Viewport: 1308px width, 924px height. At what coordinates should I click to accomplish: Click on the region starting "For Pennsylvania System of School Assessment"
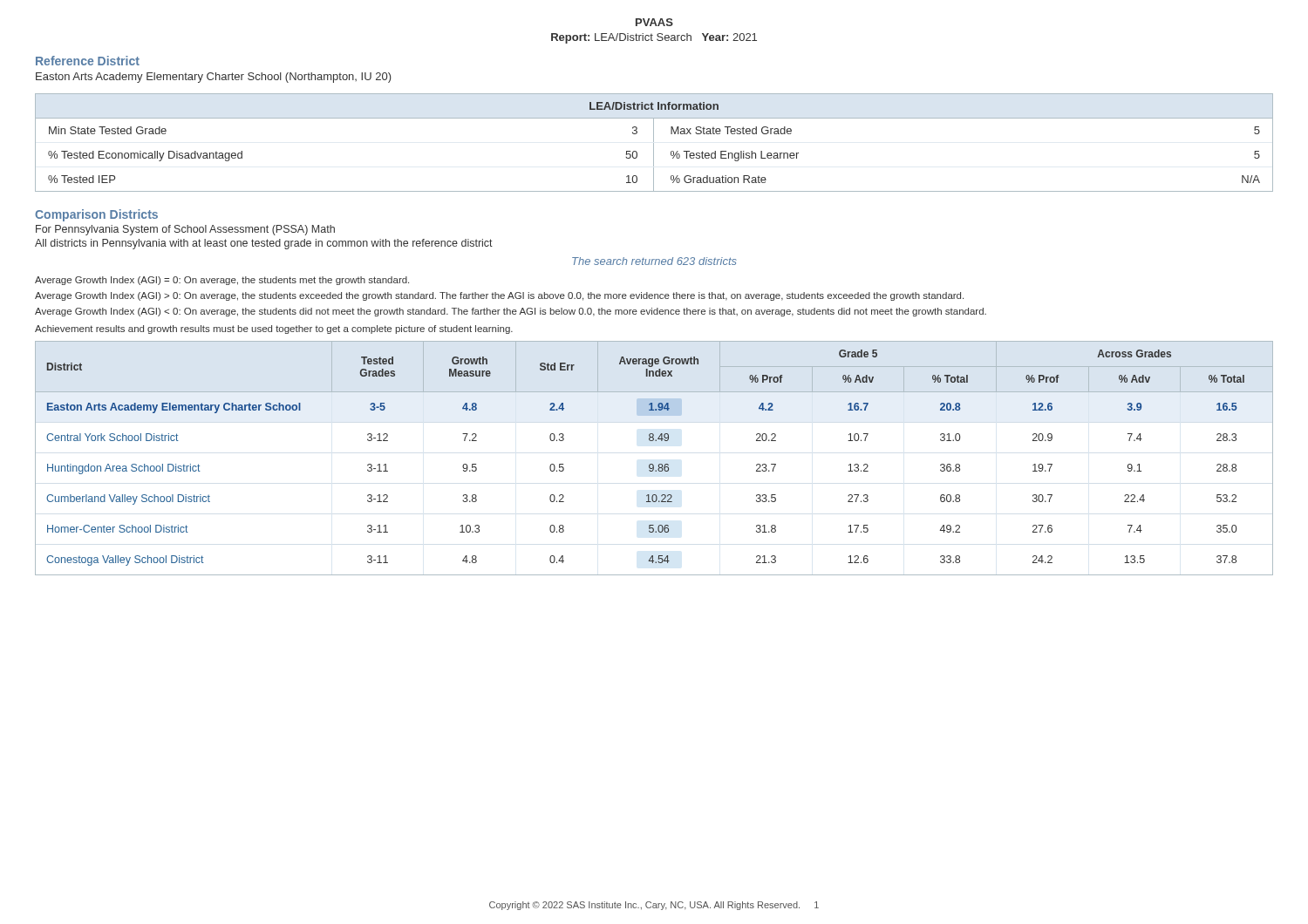185,229
